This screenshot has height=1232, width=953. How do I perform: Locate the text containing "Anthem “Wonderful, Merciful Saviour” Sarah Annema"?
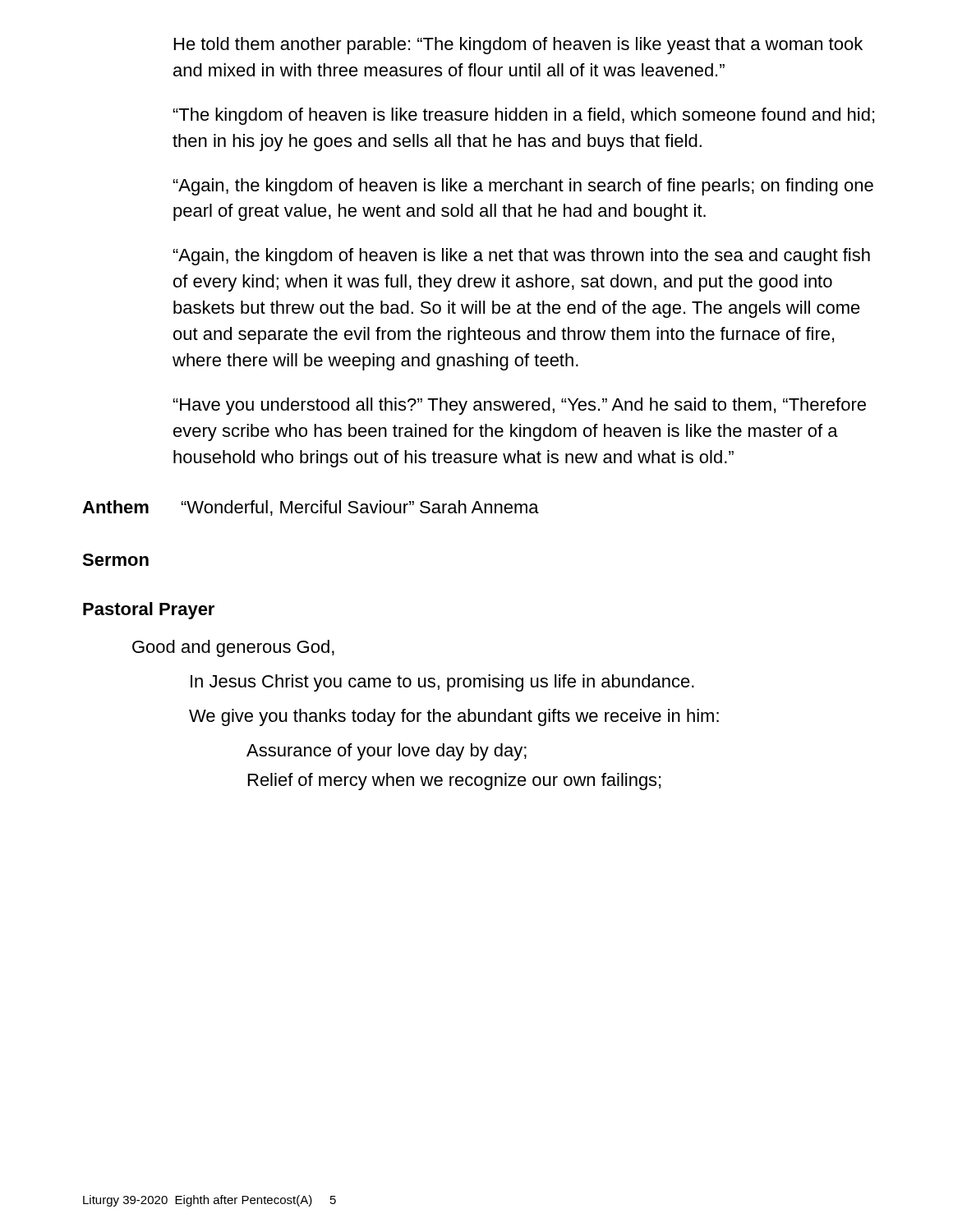310,508
